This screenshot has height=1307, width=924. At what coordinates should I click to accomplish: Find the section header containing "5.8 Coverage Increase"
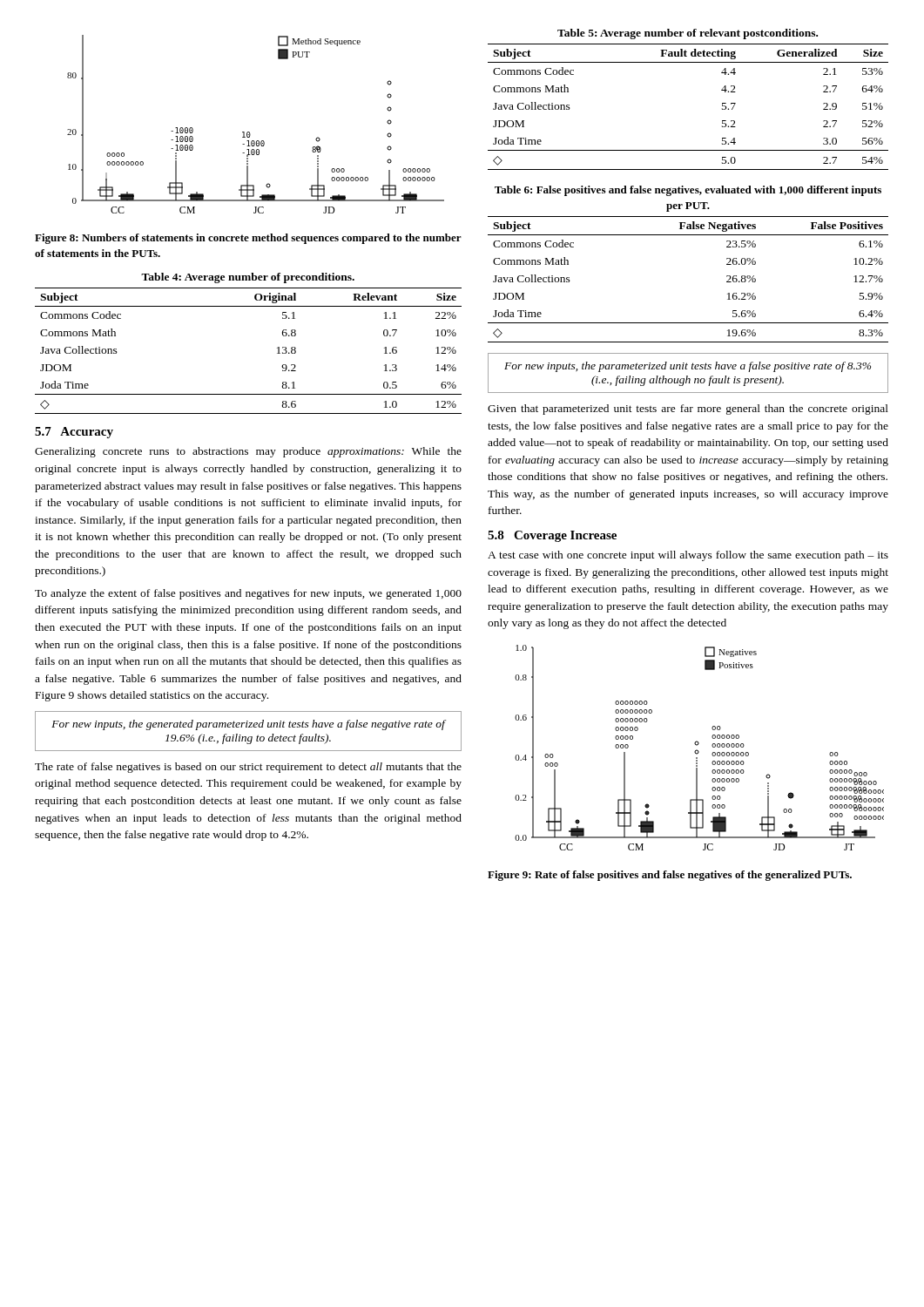pyautogui.click(x=552, y=535)
